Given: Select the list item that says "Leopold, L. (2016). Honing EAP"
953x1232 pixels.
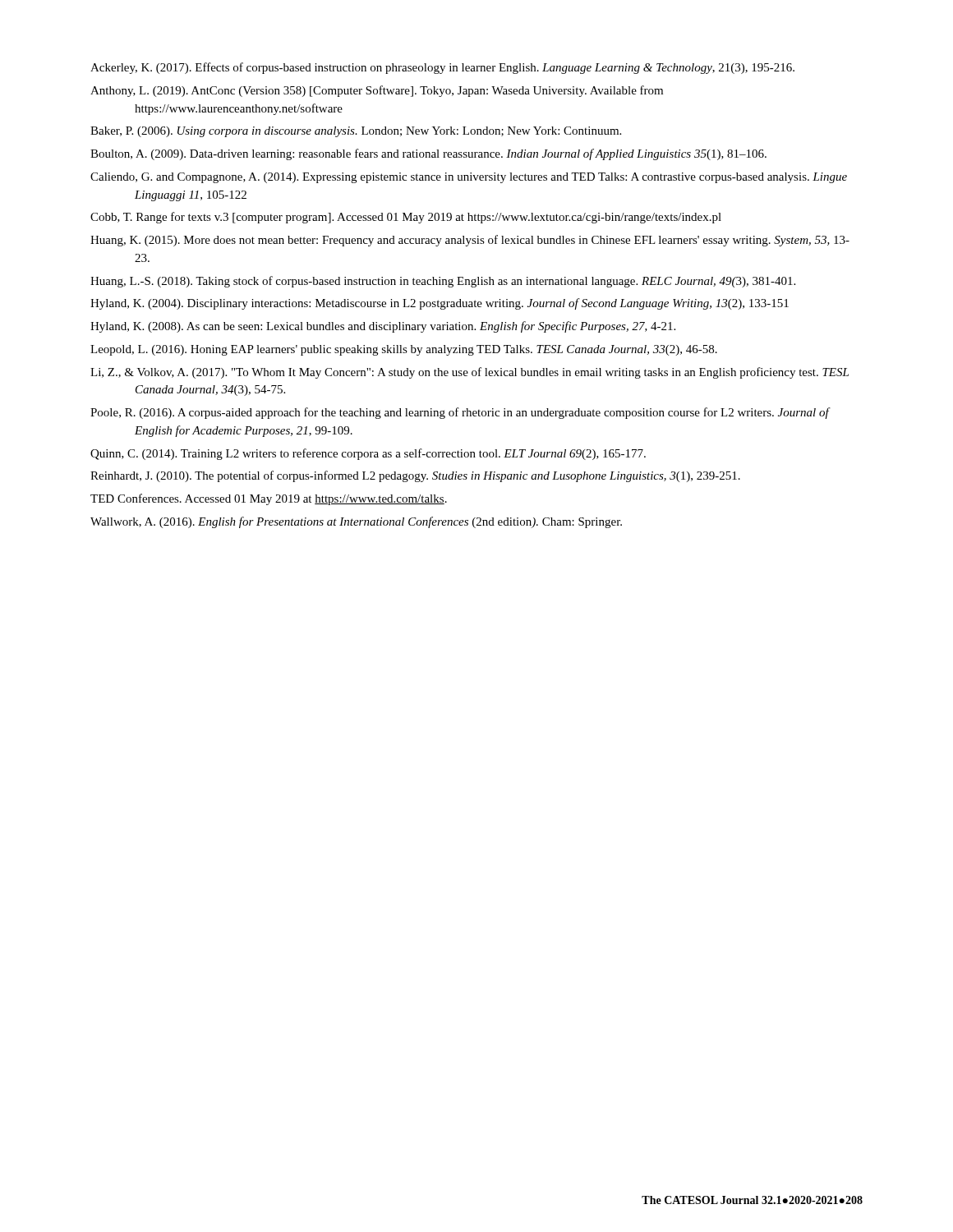Looking at the screenshot, I should tap(404, 349).
